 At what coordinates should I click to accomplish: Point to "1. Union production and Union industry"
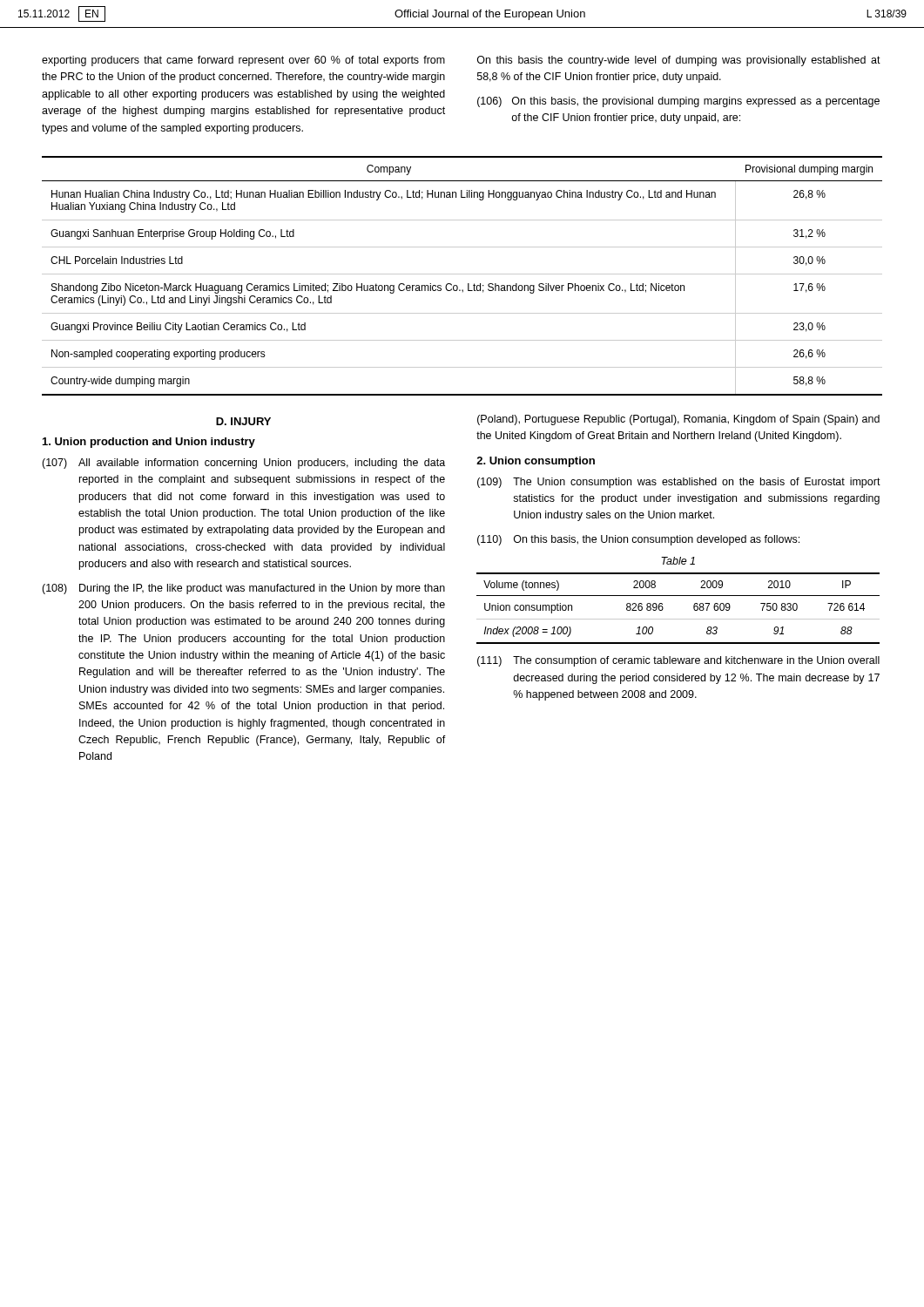click(148, 441)
